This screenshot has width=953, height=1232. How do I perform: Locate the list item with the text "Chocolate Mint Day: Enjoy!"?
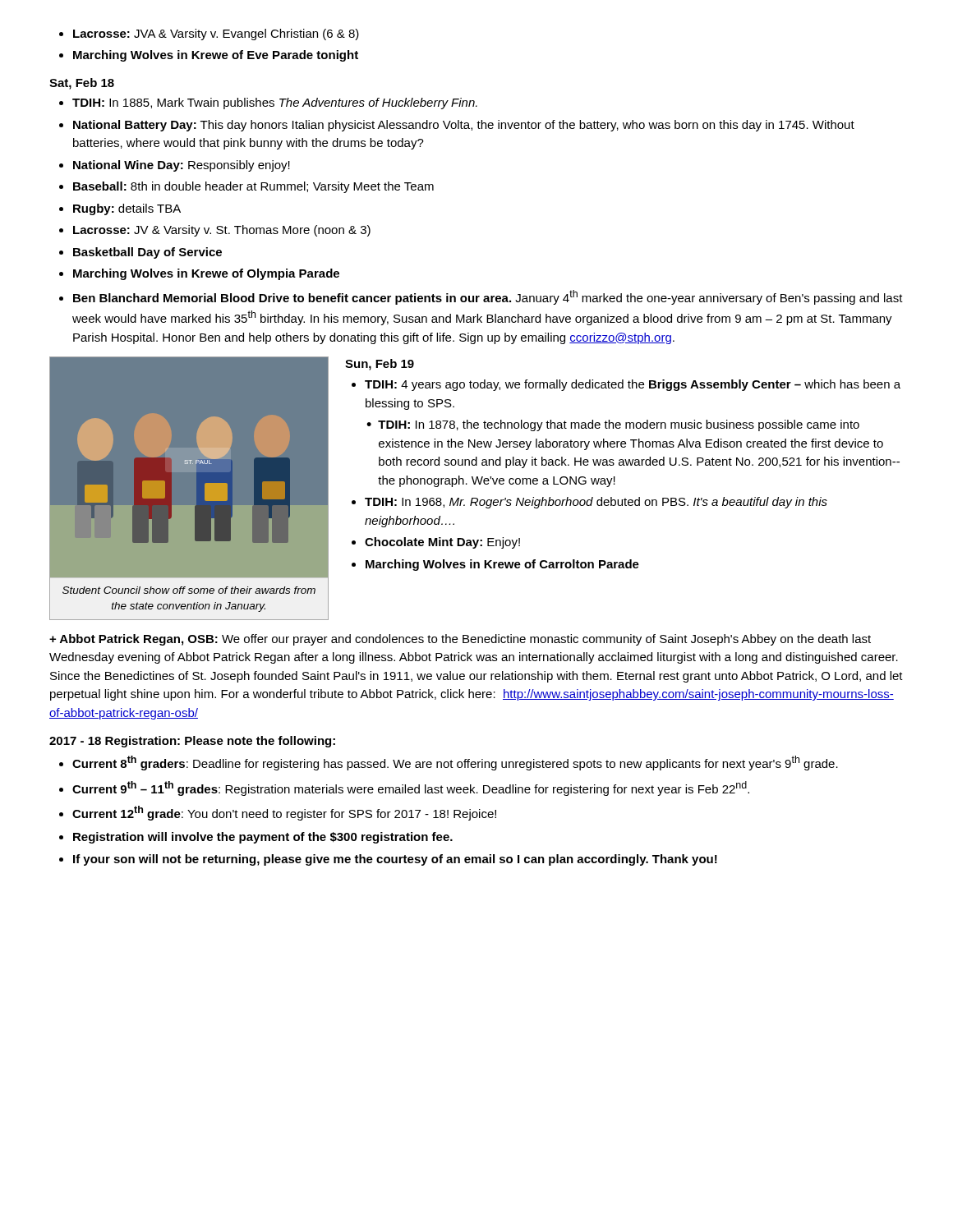coord(443,542)
